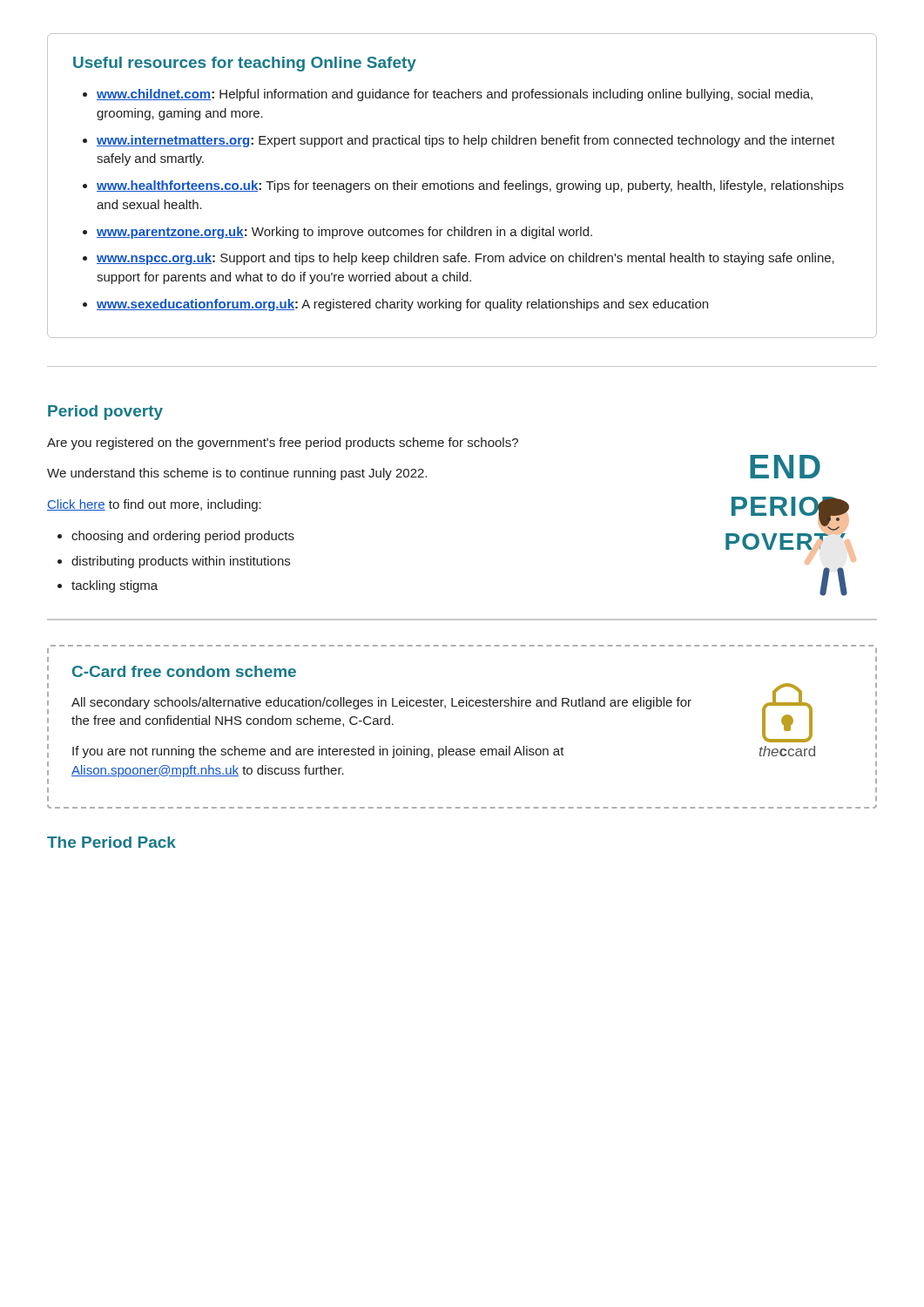Find the text block with the text "All secondary schools/alternative education/colleges in"
The width and height of the screenshot is (924, 1307).
pos(388,711)
